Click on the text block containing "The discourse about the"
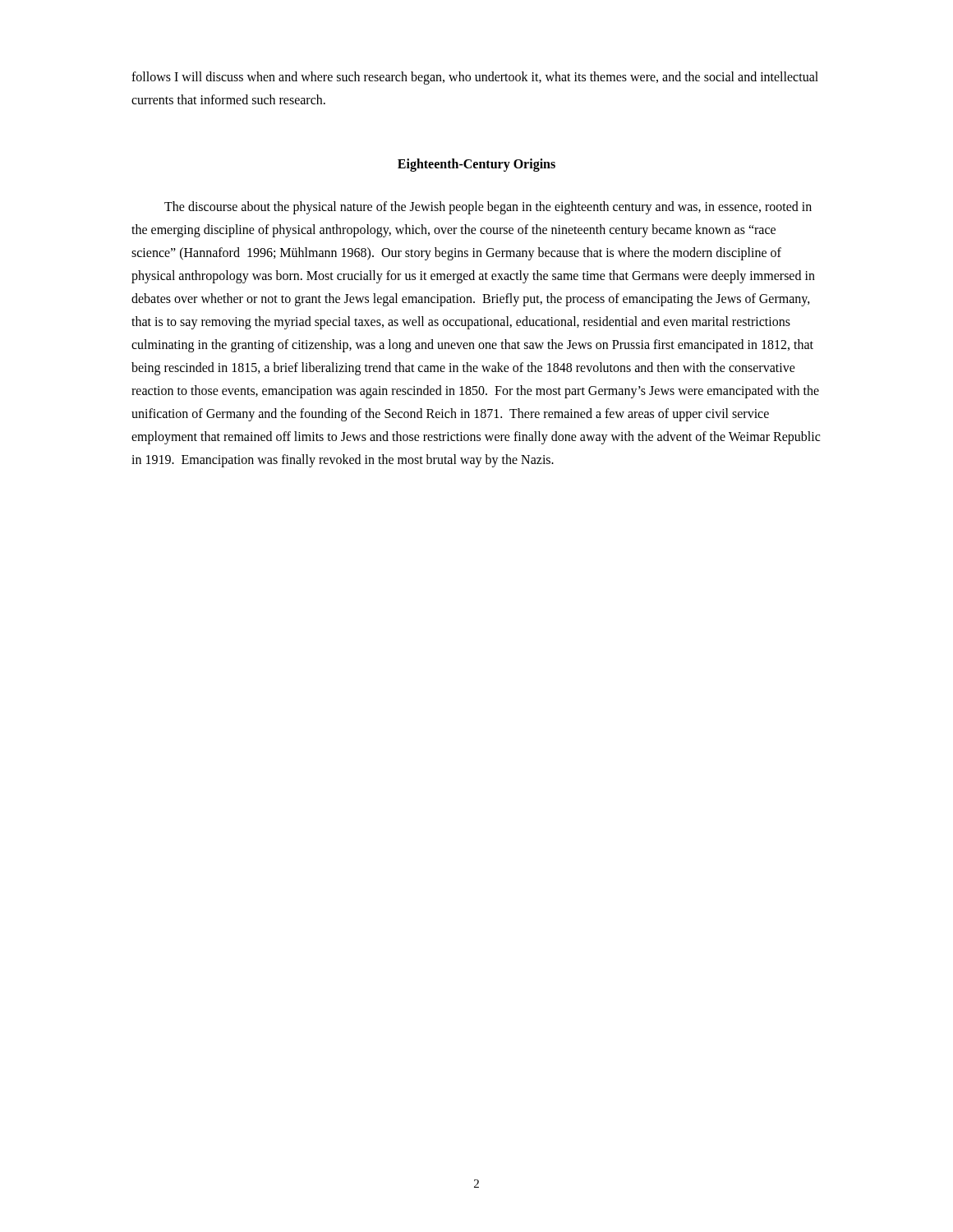The height and width of the screenshot is (1232, 953). pyautogui.click(x=476, y=333)
